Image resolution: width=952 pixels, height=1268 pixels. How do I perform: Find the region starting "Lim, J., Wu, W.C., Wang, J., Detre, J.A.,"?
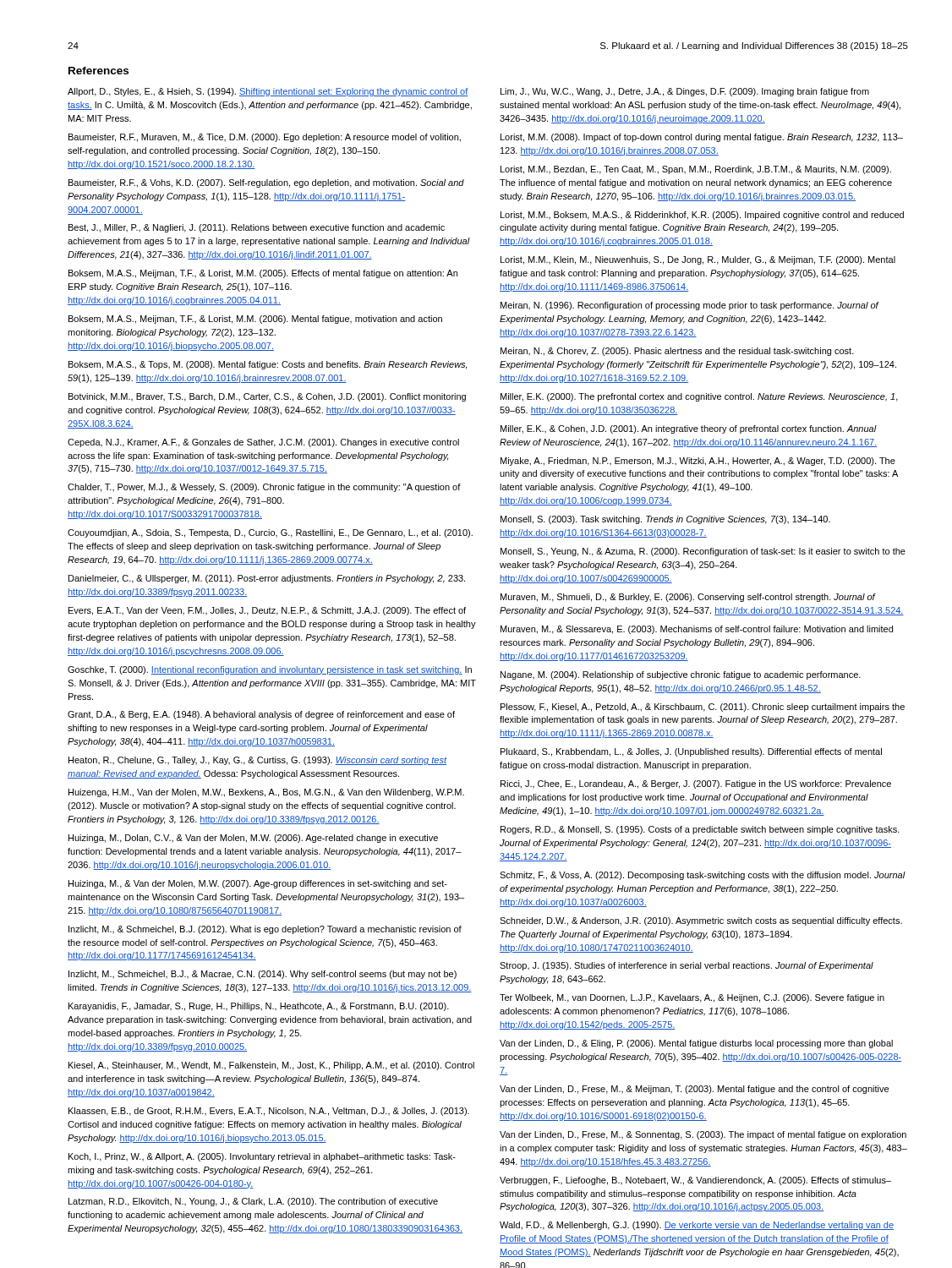tap(701, 105)
